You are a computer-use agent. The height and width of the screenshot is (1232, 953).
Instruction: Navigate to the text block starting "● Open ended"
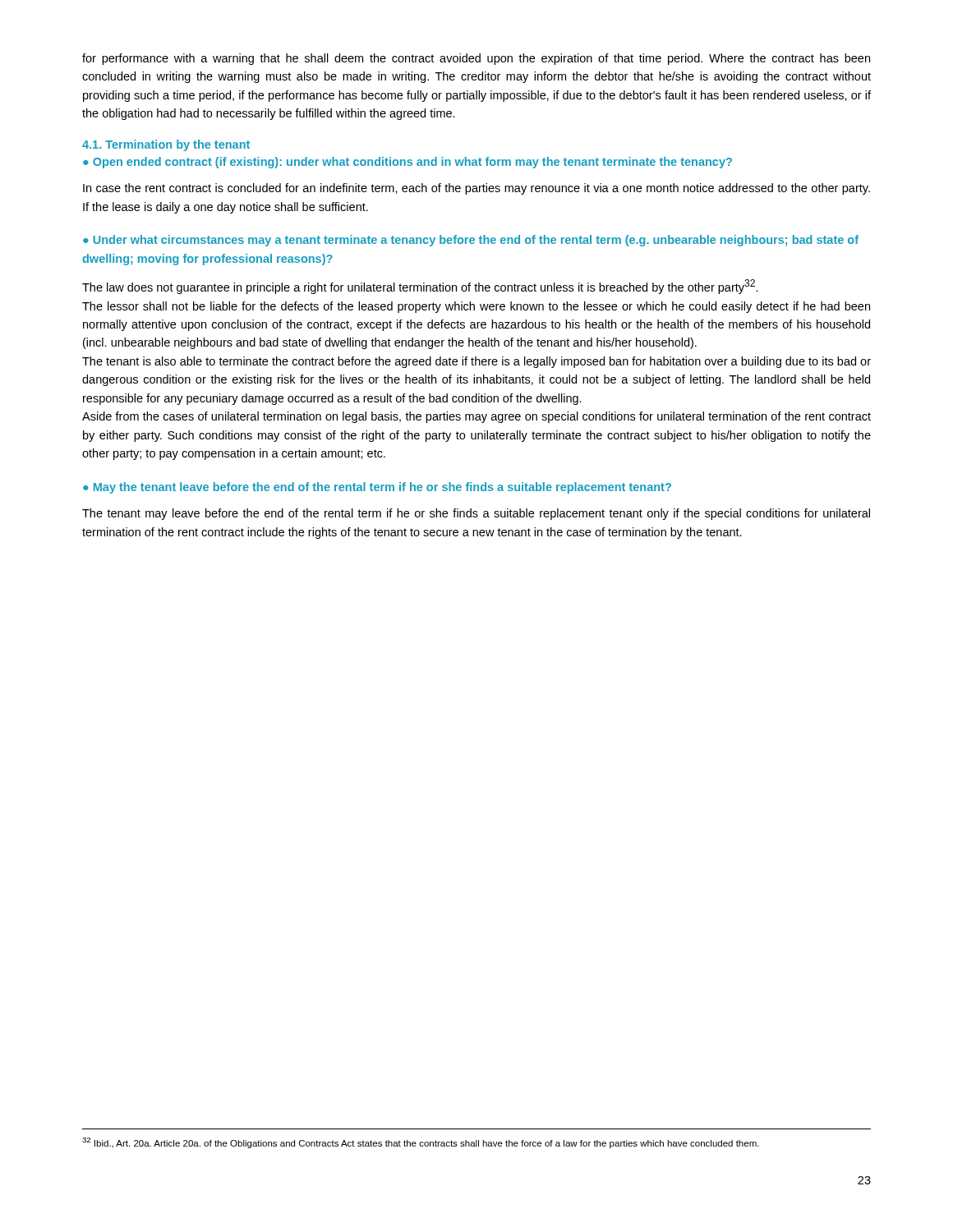coord(407,162)
